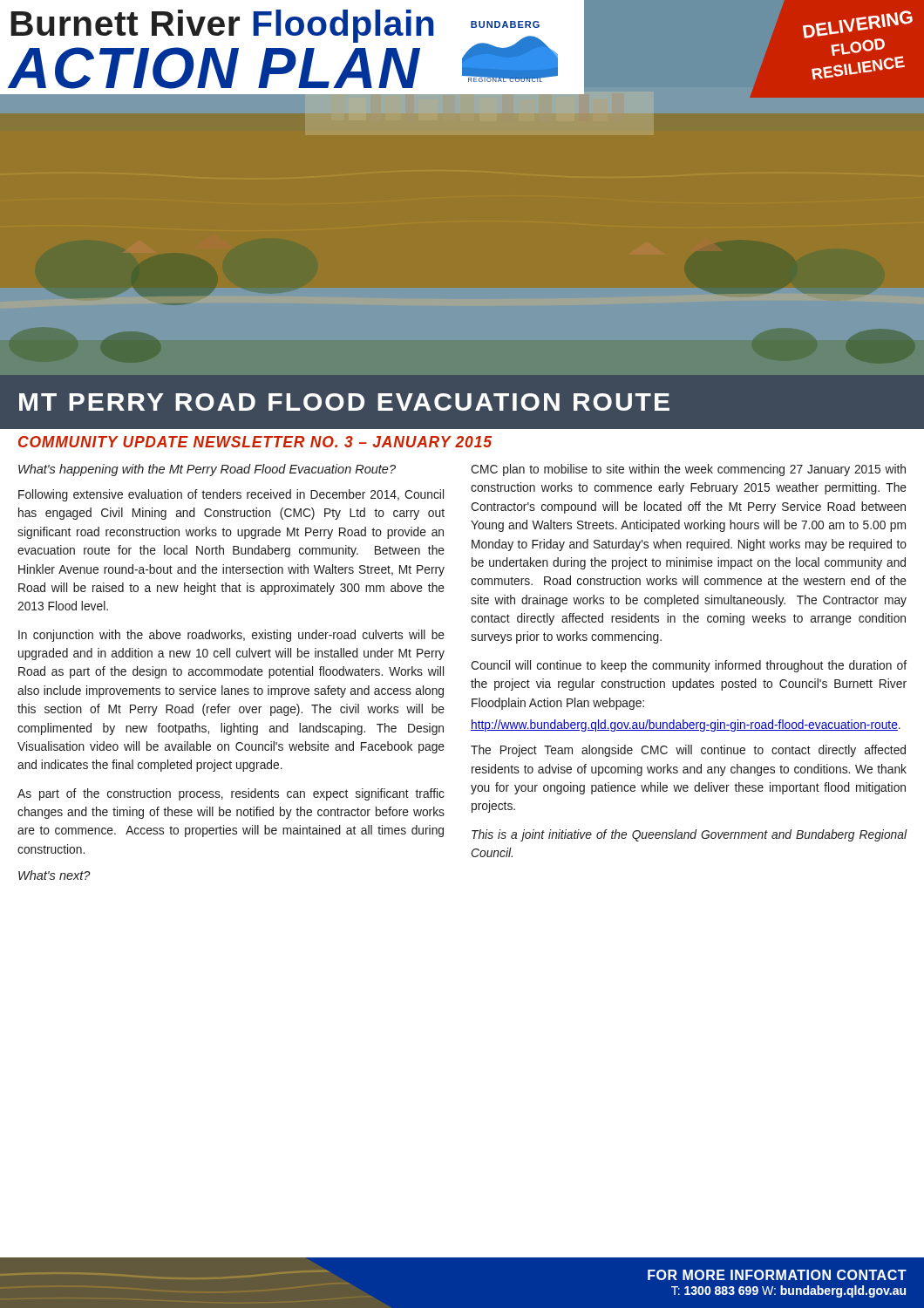Find the block on this page that starts "The Project Team"
This screenshot has width=924, height=1308.
pos(689,779)
